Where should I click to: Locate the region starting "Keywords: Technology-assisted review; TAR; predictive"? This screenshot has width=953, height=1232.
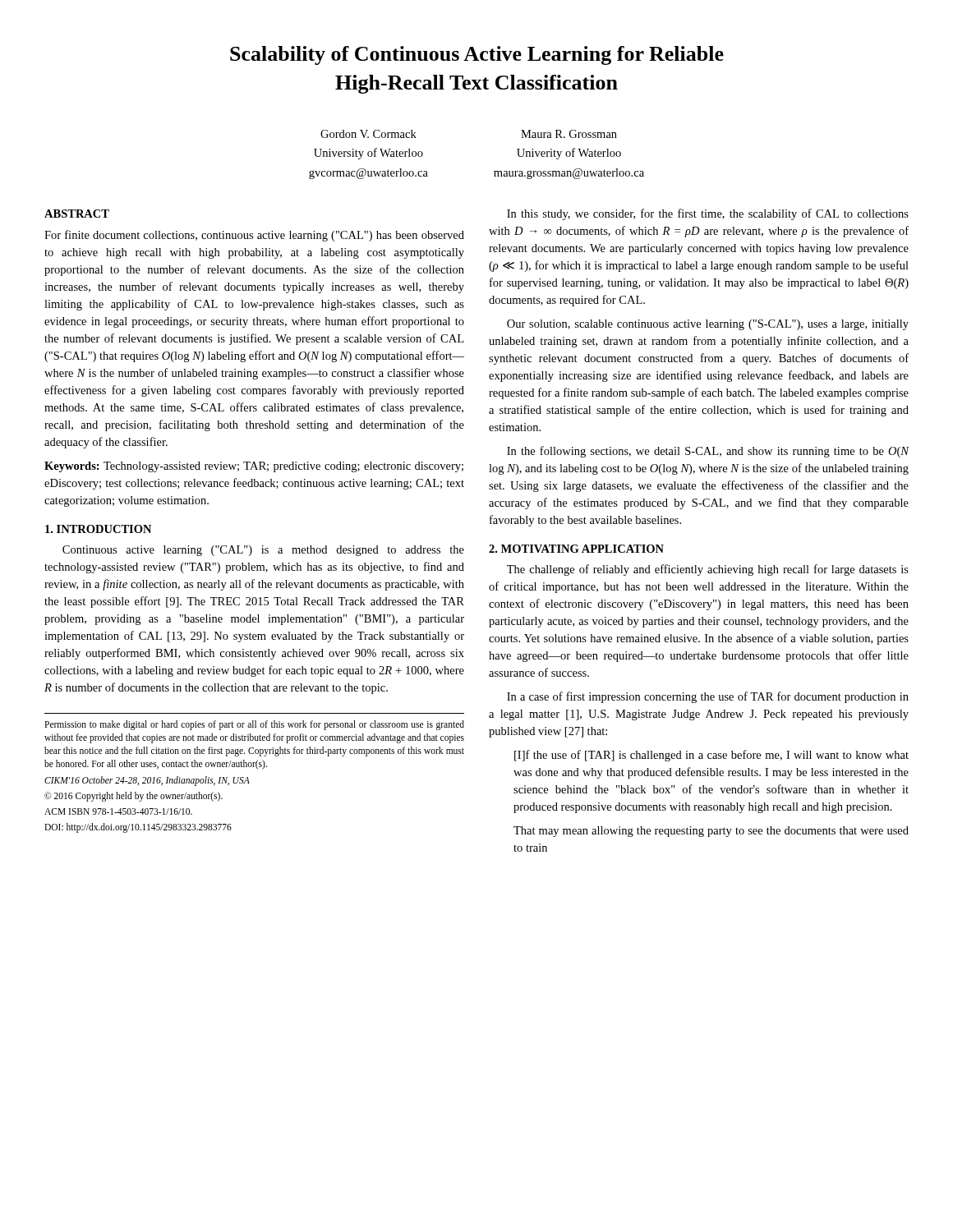(x=254, y=483)
